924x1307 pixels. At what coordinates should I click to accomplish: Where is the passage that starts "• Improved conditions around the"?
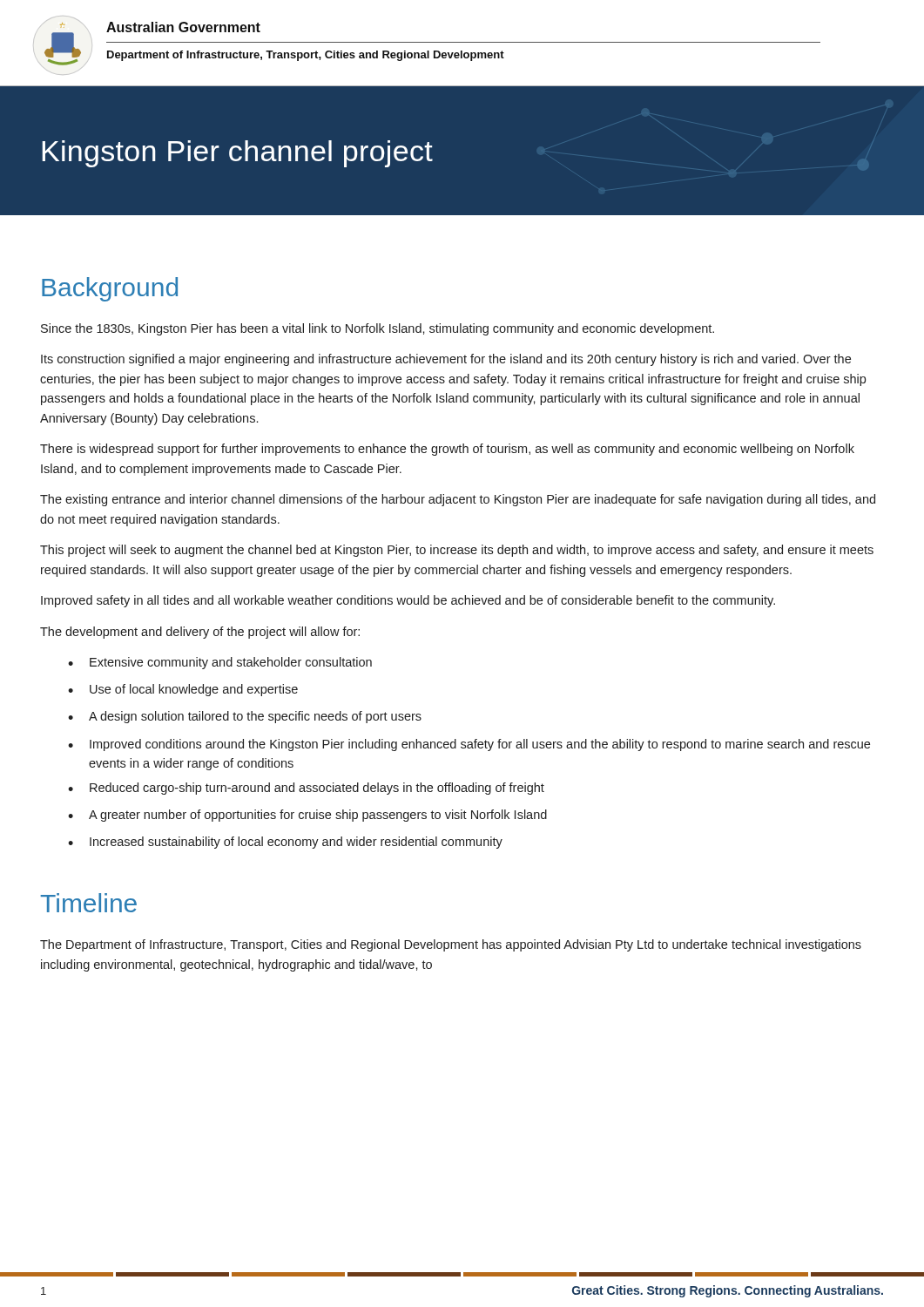(x=476, y=754)
